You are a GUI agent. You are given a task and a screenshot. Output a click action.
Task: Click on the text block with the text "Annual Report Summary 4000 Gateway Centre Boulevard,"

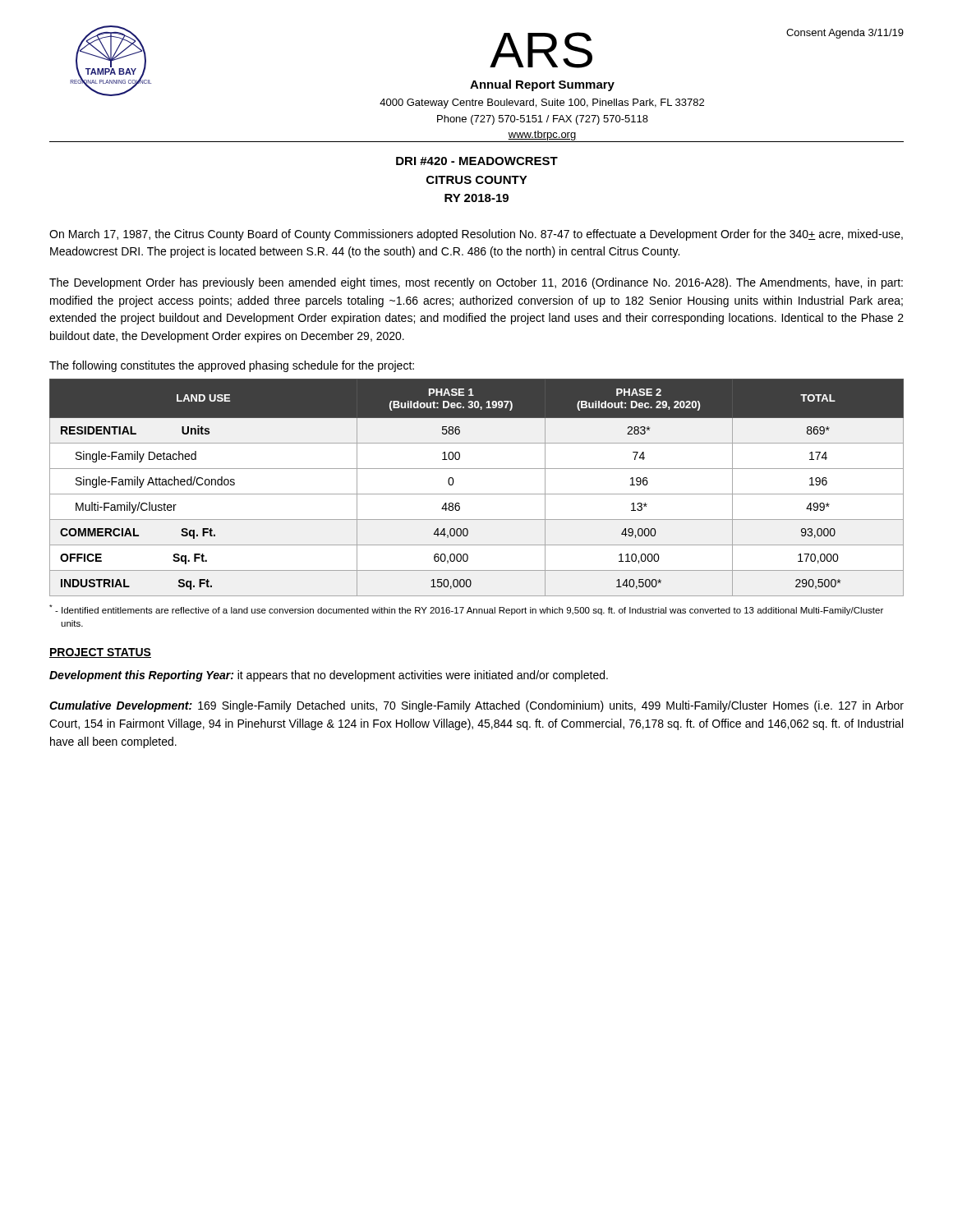pyautogui.click(x=542, y=110)
